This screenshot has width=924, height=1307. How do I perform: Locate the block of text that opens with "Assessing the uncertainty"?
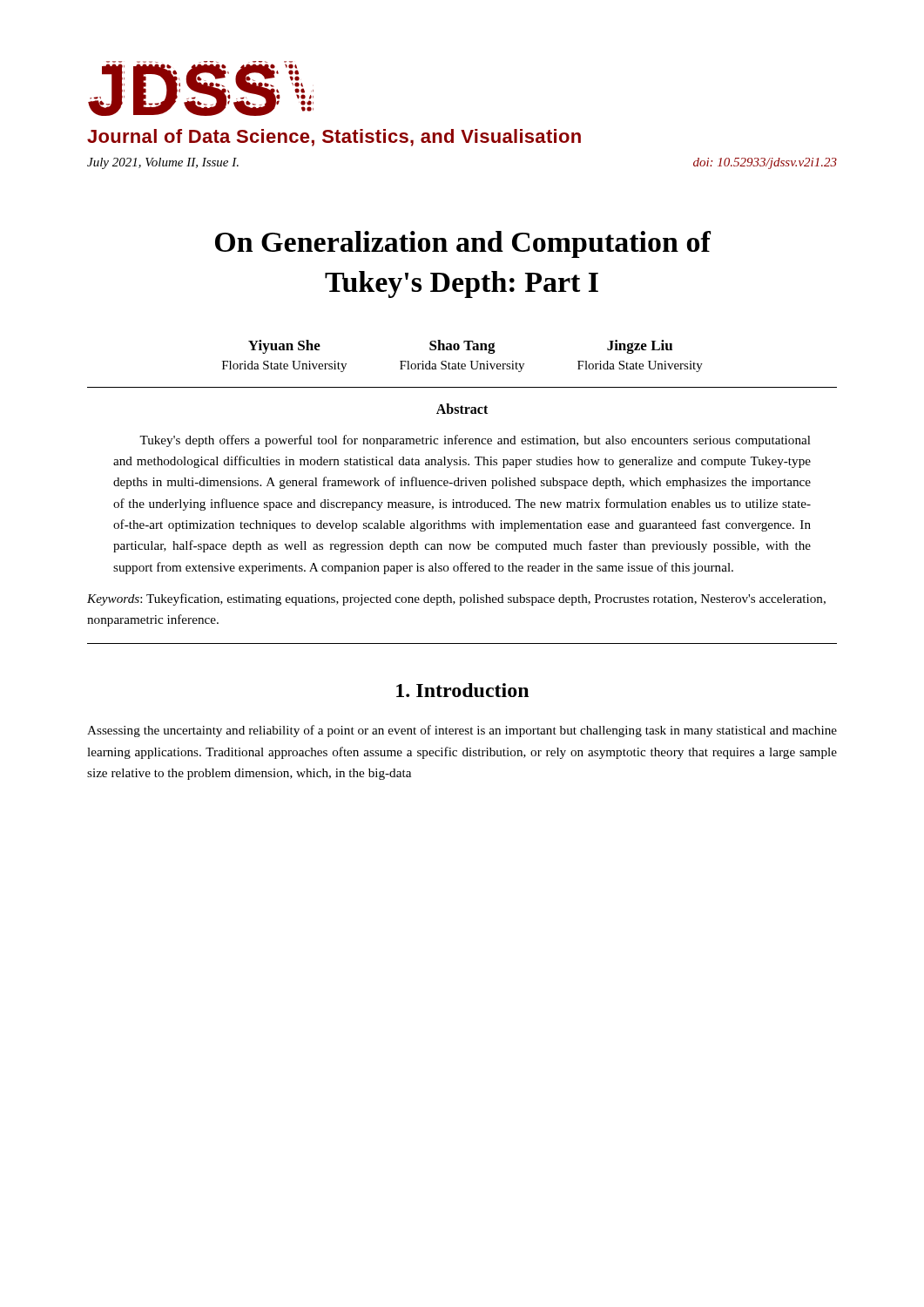(x=462, y=751)
